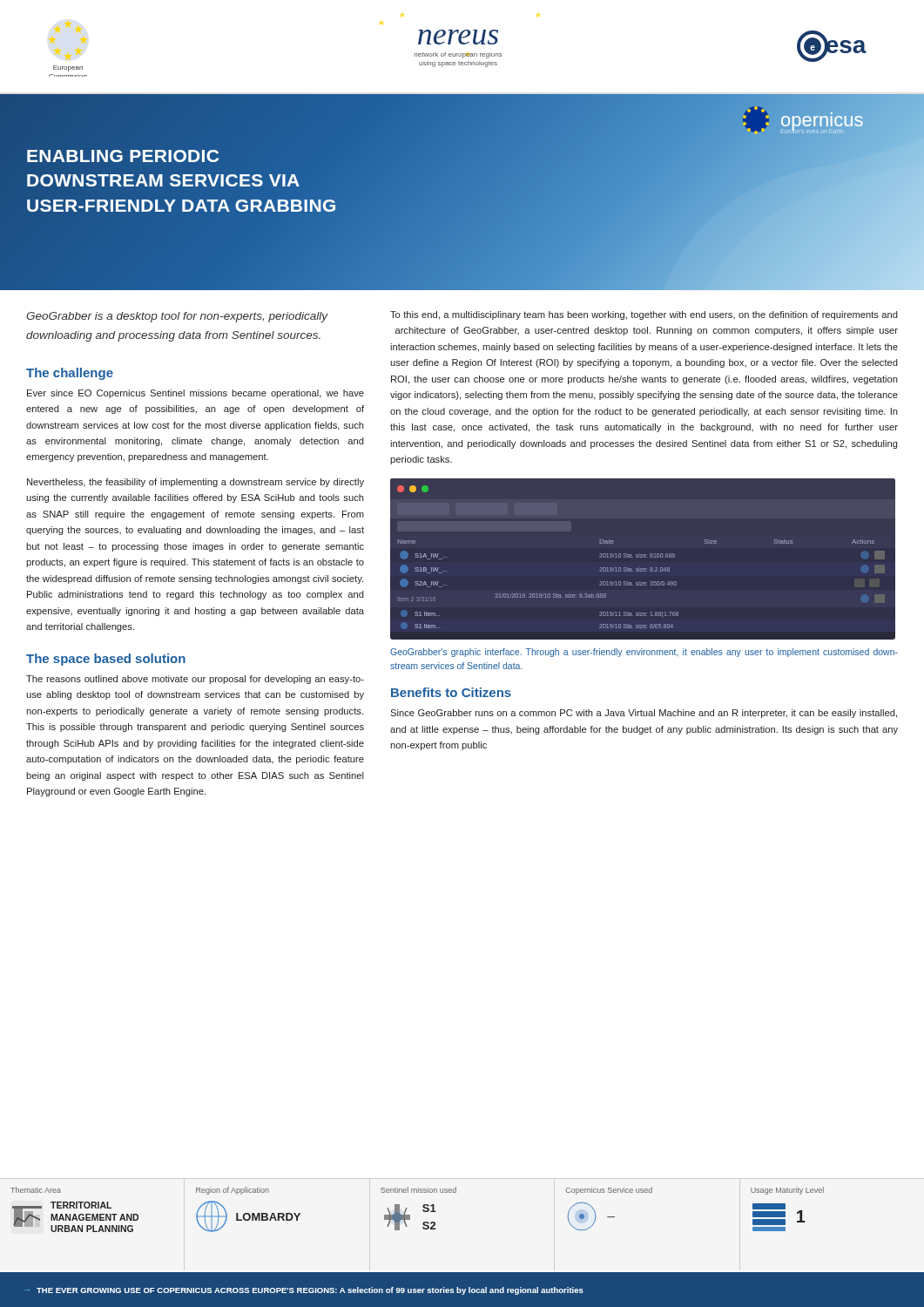Click on the text block with the text "GeoGrabber is a desktop tool for"
Image resolution: width=924 pixels, height=1307 pixels.
pos(195,326)
